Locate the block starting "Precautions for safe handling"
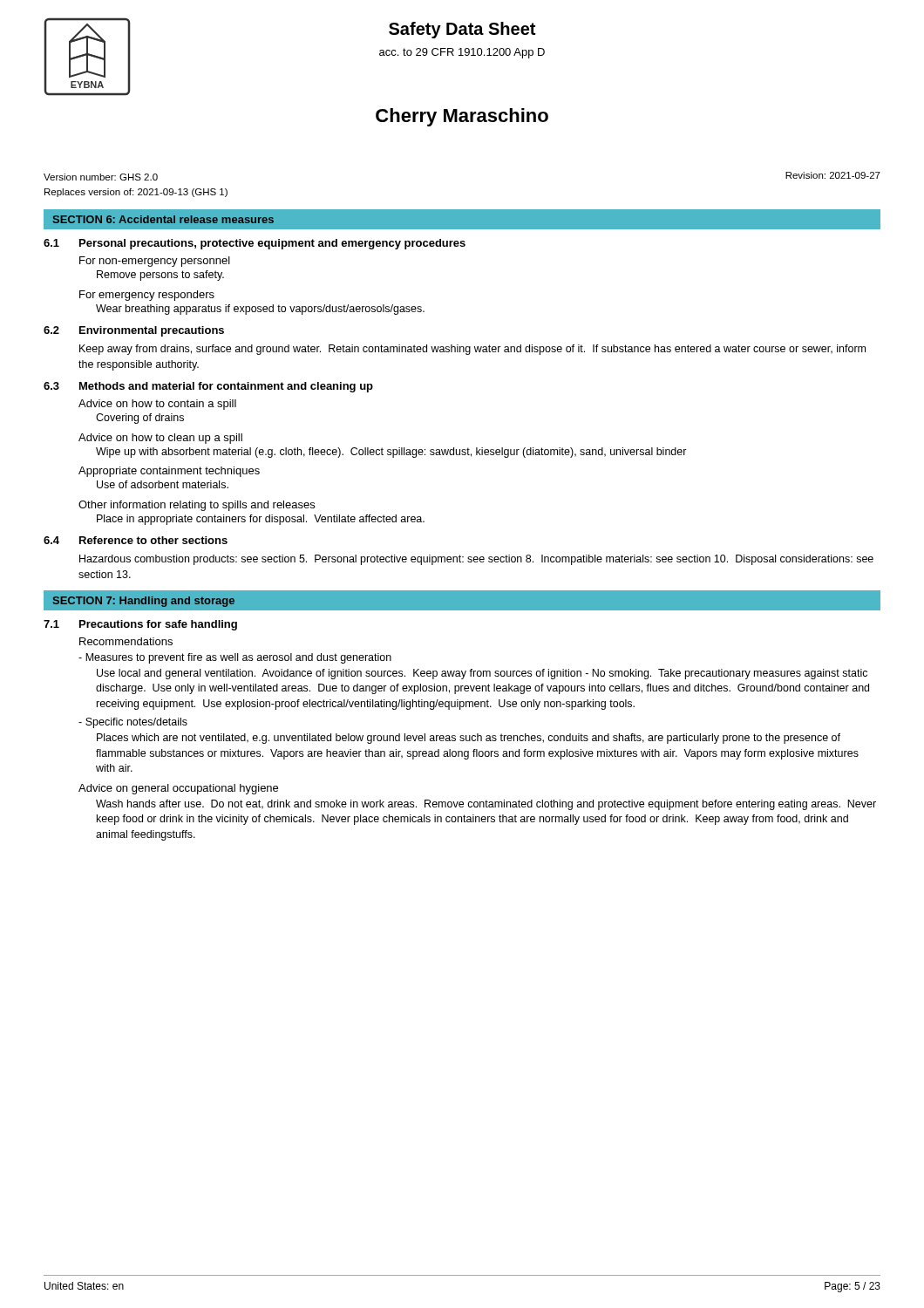924x1308 pixels. [x=158, y=624]
